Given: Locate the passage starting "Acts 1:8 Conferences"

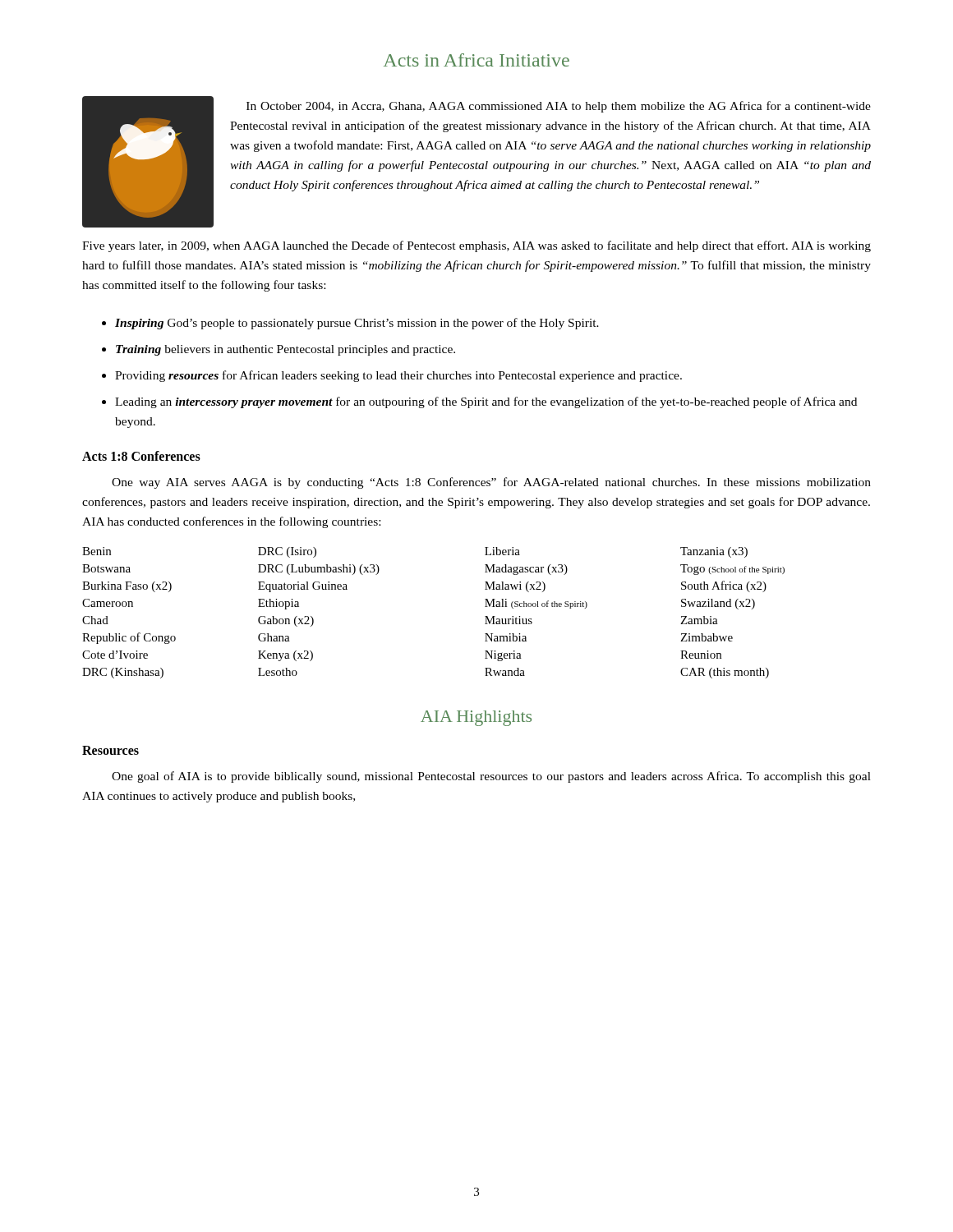Looking at the screenshot, I should pos(141,456).
